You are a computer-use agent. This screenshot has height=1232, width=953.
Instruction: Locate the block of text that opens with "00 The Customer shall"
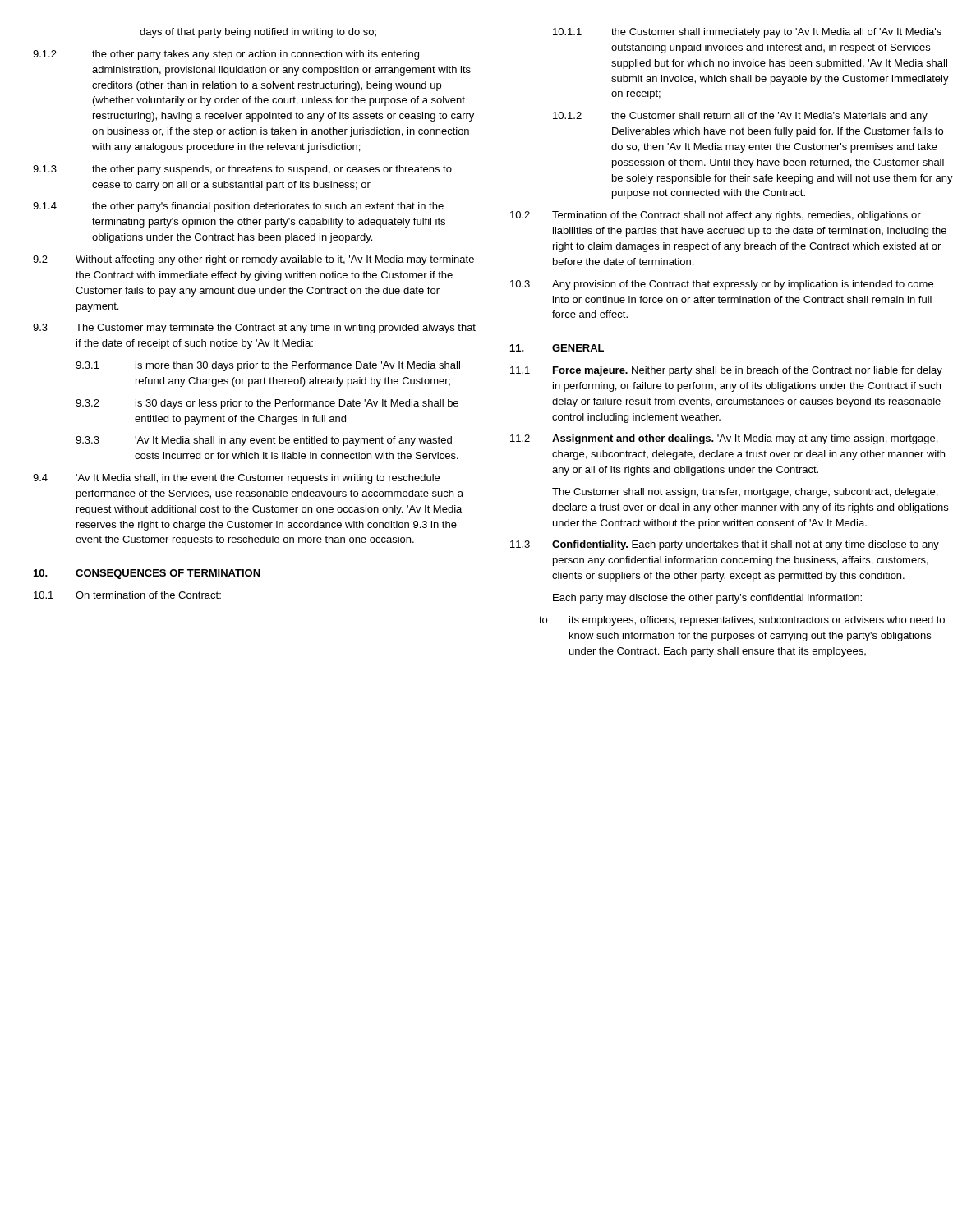point(731,508)
